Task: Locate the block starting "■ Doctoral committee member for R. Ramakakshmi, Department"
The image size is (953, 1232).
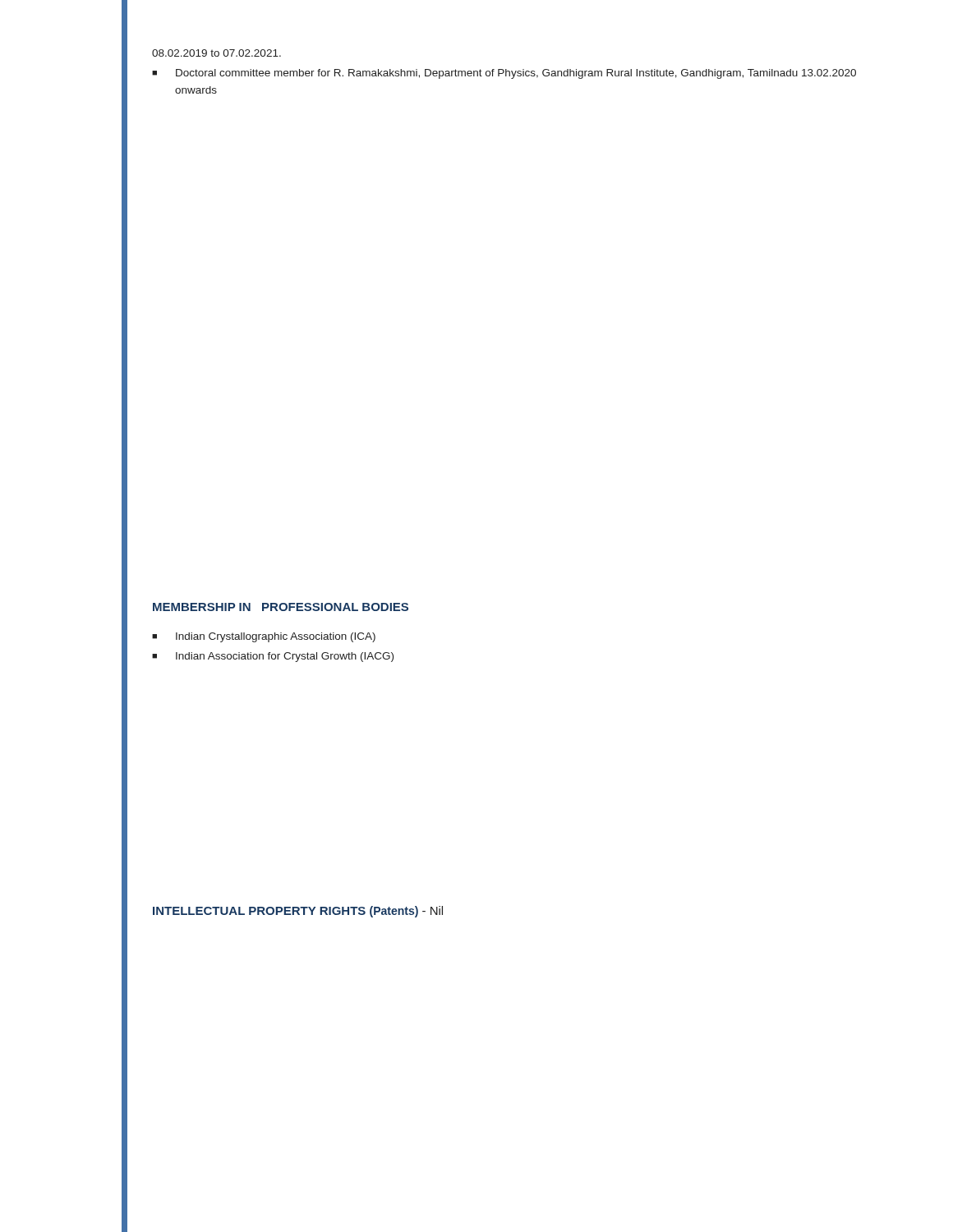Action: coord(513,82)
